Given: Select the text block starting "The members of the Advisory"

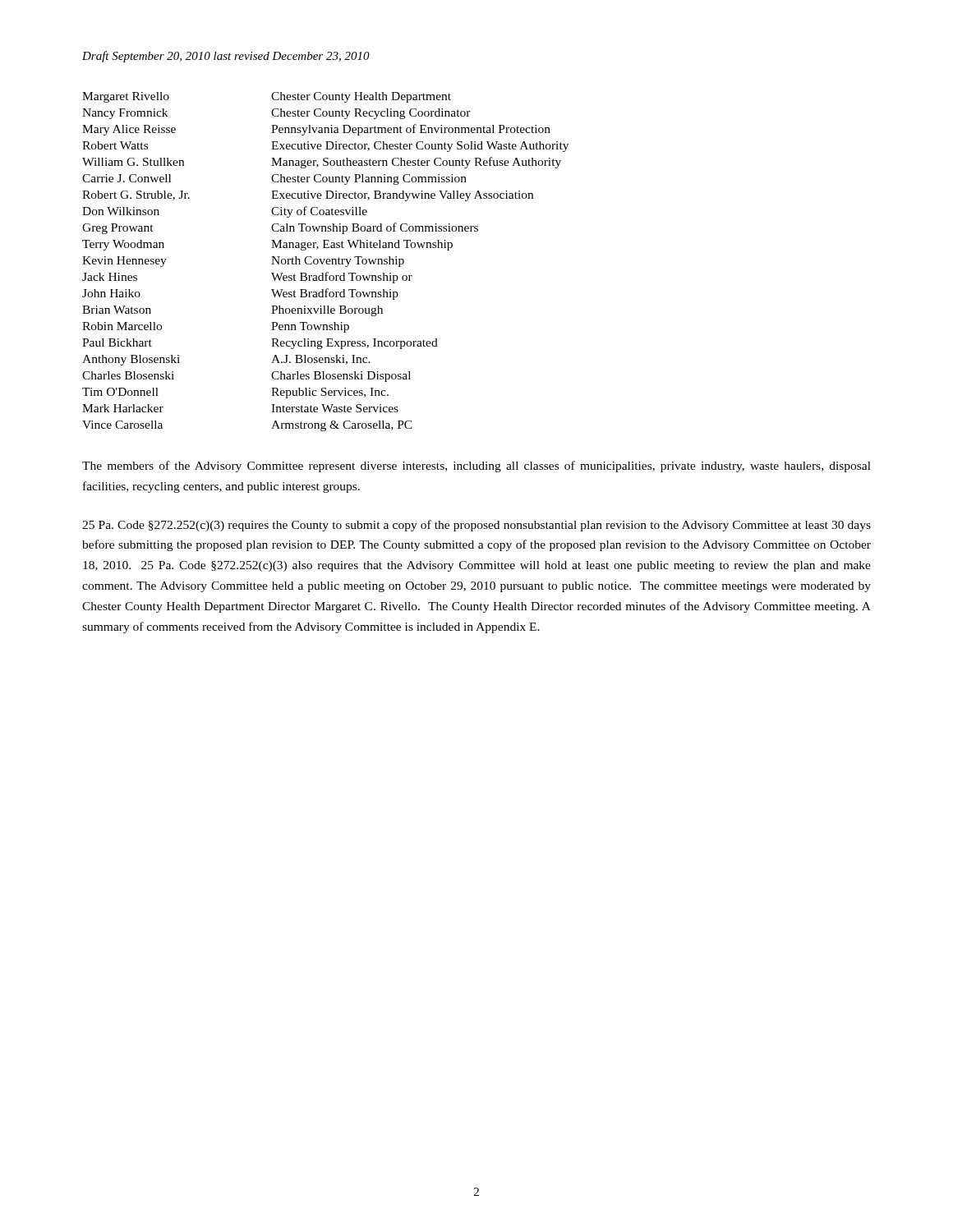Looking at the screenshot, I should tap(476, 475).
